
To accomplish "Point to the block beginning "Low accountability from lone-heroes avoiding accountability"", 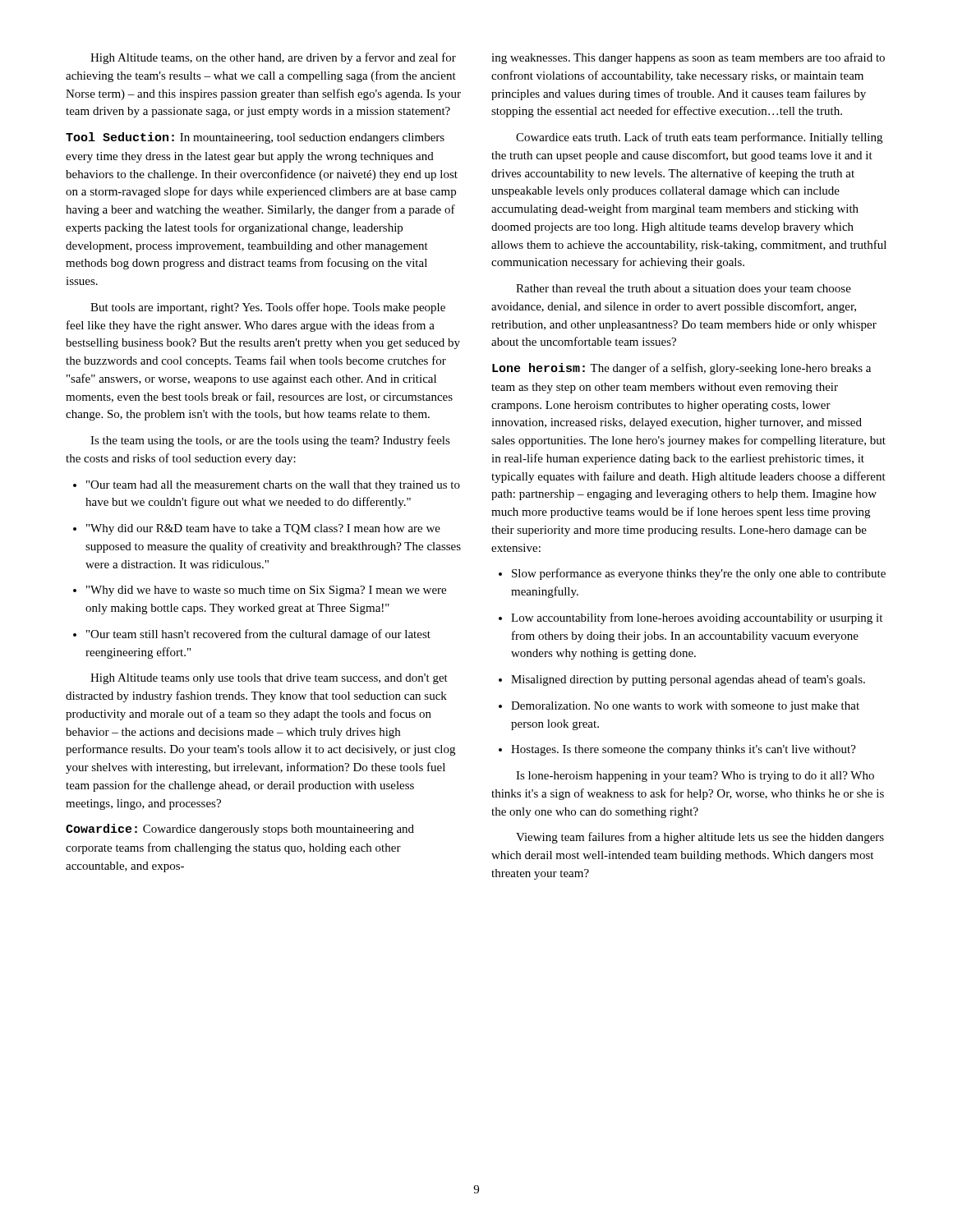I will coord(689,636).
